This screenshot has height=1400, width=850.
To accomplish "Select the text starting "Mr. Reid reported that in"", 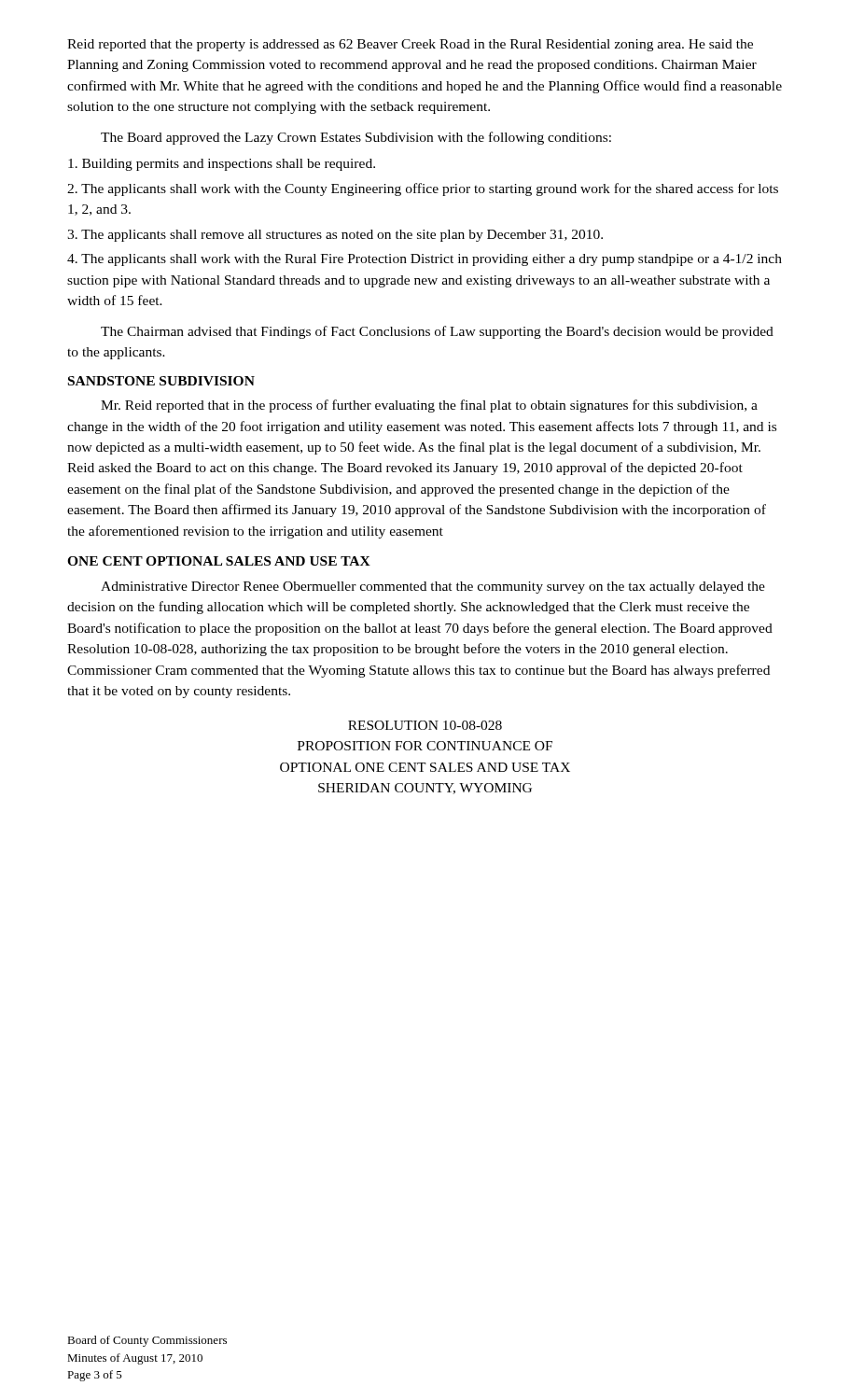I will point(425,468).
